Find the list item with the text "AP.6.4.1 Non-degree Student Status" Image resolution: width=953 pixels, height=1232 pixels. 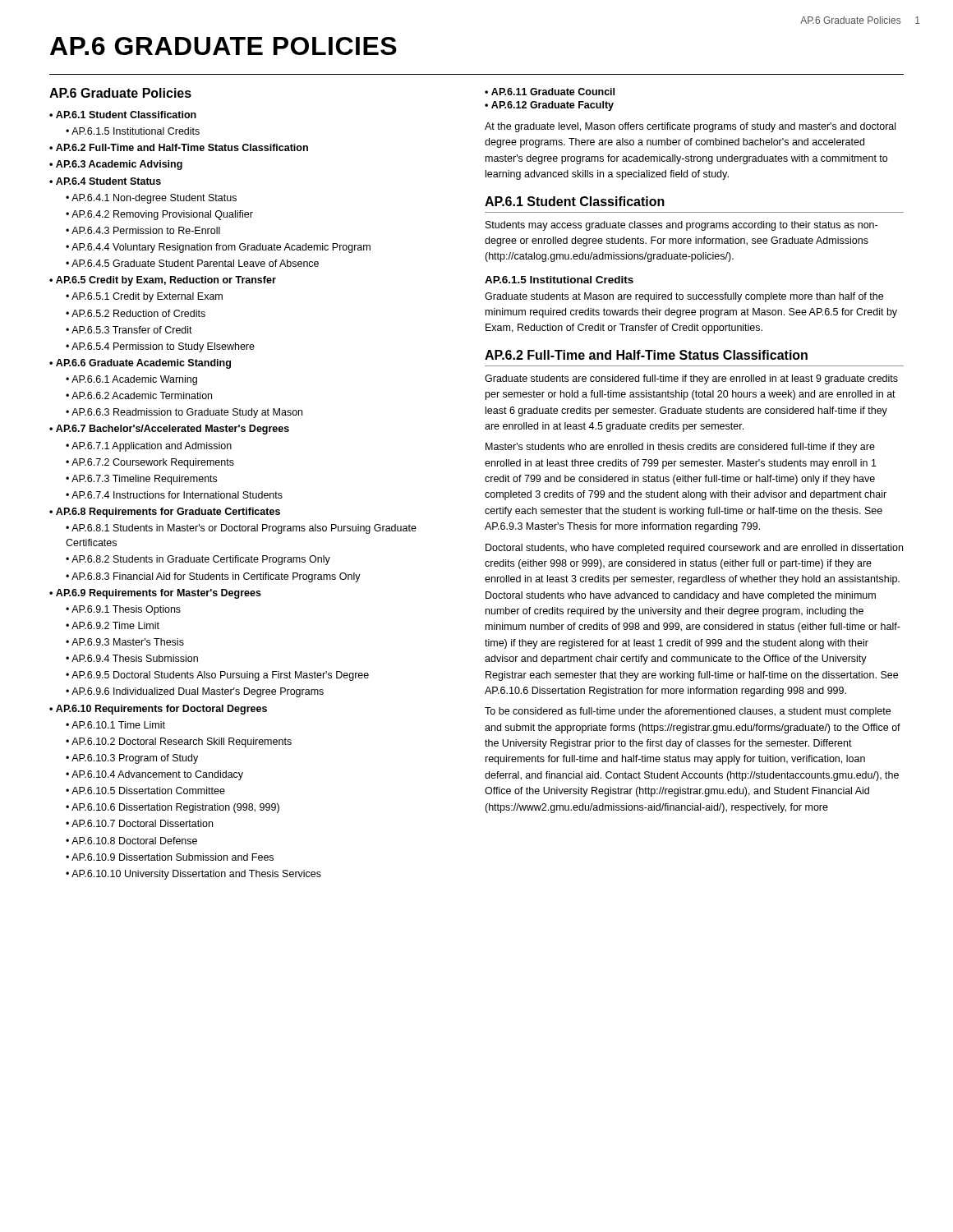click(154, 198)
